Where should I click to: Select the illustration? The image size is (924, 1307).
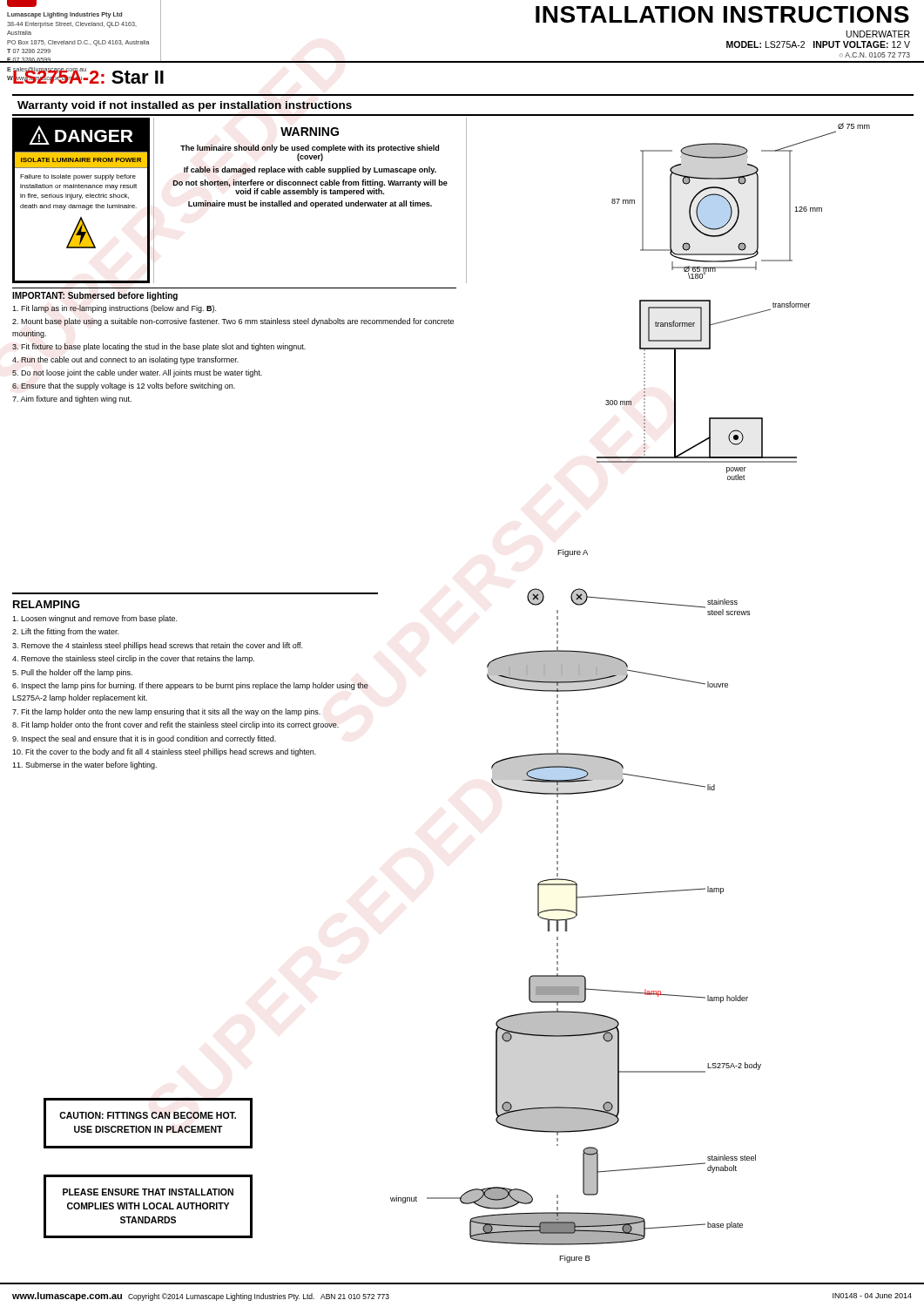point(81,200)
